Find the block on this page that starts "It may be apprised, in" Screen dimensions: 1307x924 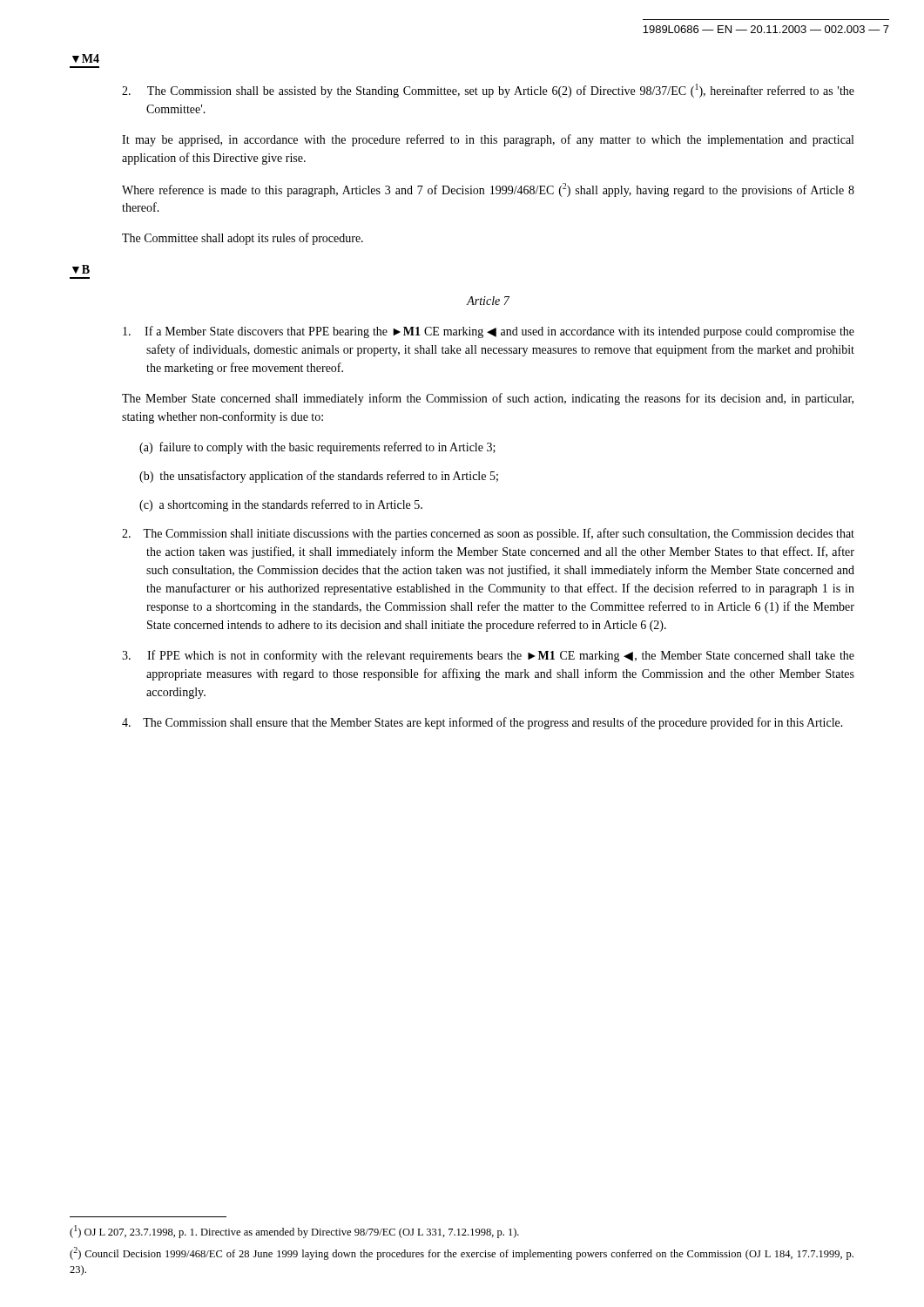[x=488, y=149]
